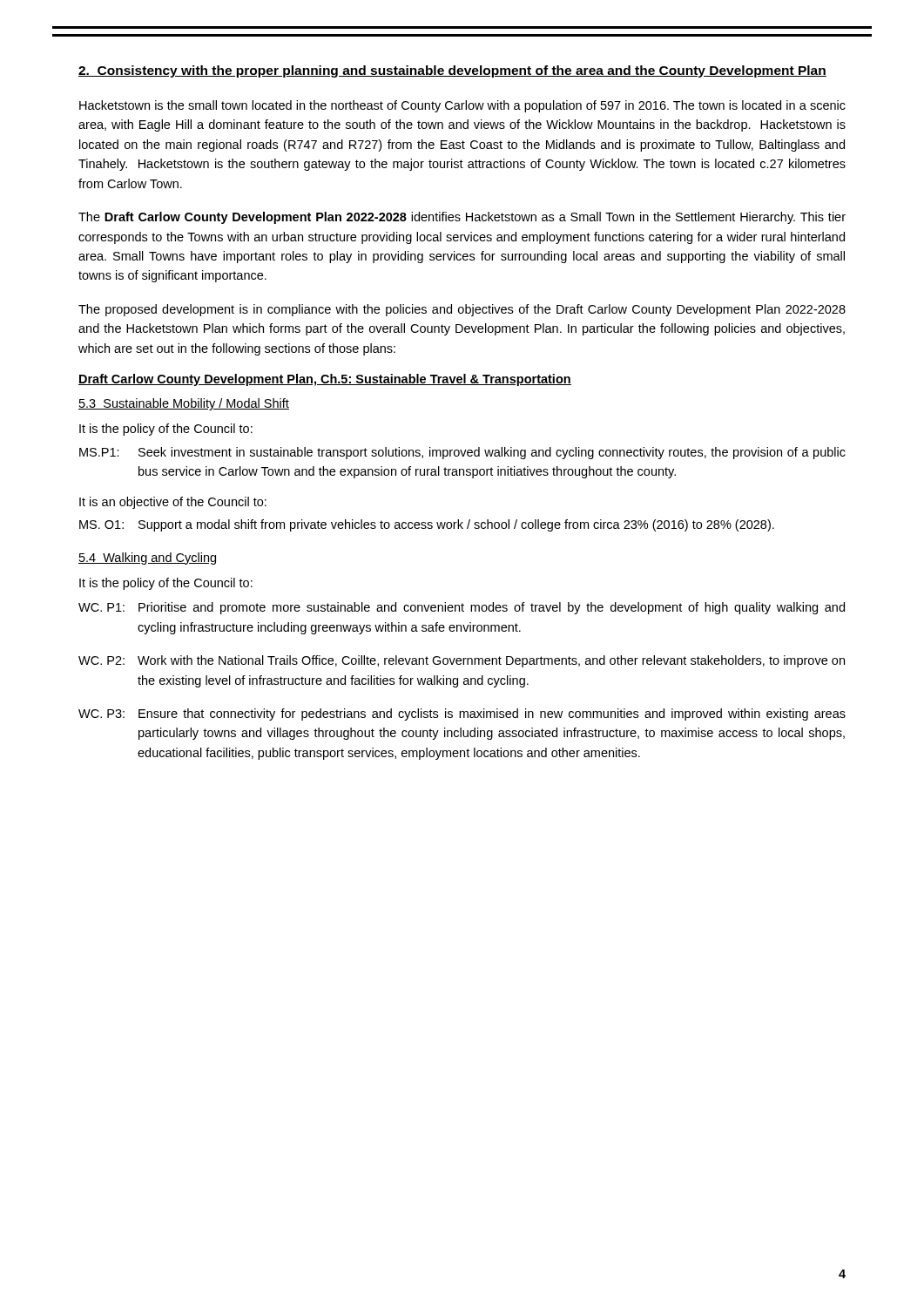Click on the passage starting "MS.P1: Seek investment"

pyautogui.click(x=462, y=462)
